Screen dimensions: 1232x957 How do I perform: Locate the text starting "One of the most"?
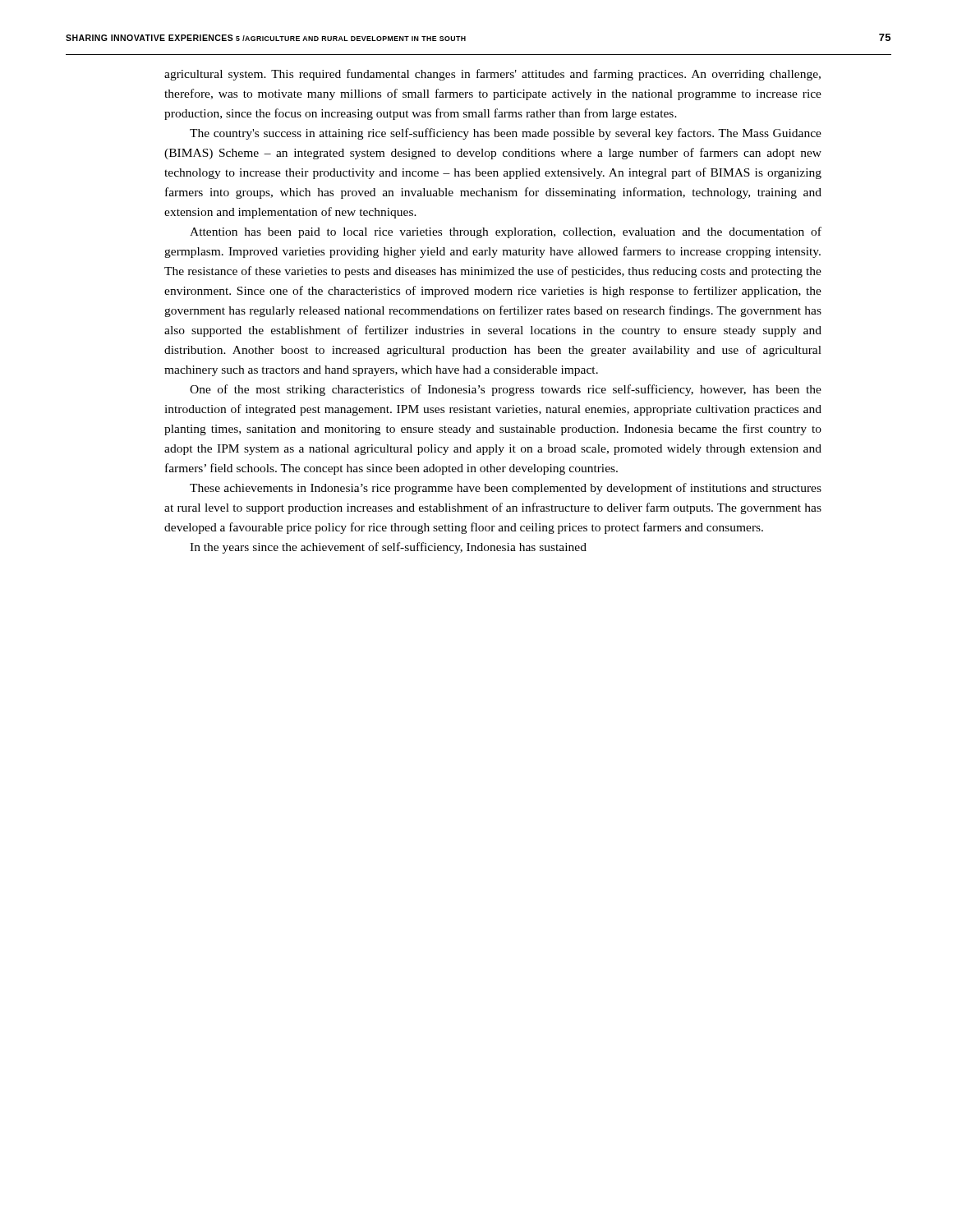[x=493, y=429]
